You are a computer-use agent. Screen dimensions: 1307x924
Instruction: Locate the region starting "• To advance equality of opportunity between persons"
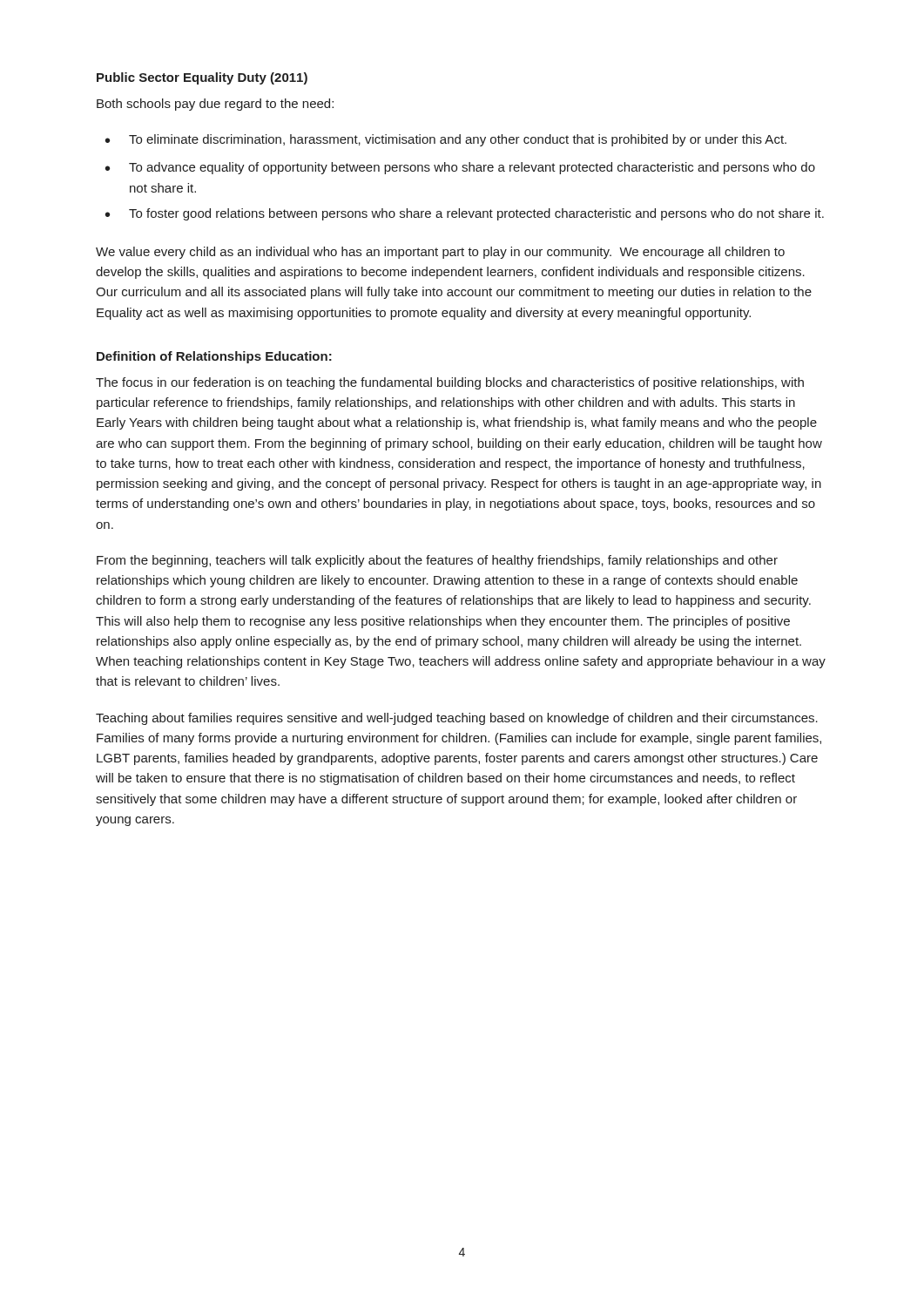point(466,177)
